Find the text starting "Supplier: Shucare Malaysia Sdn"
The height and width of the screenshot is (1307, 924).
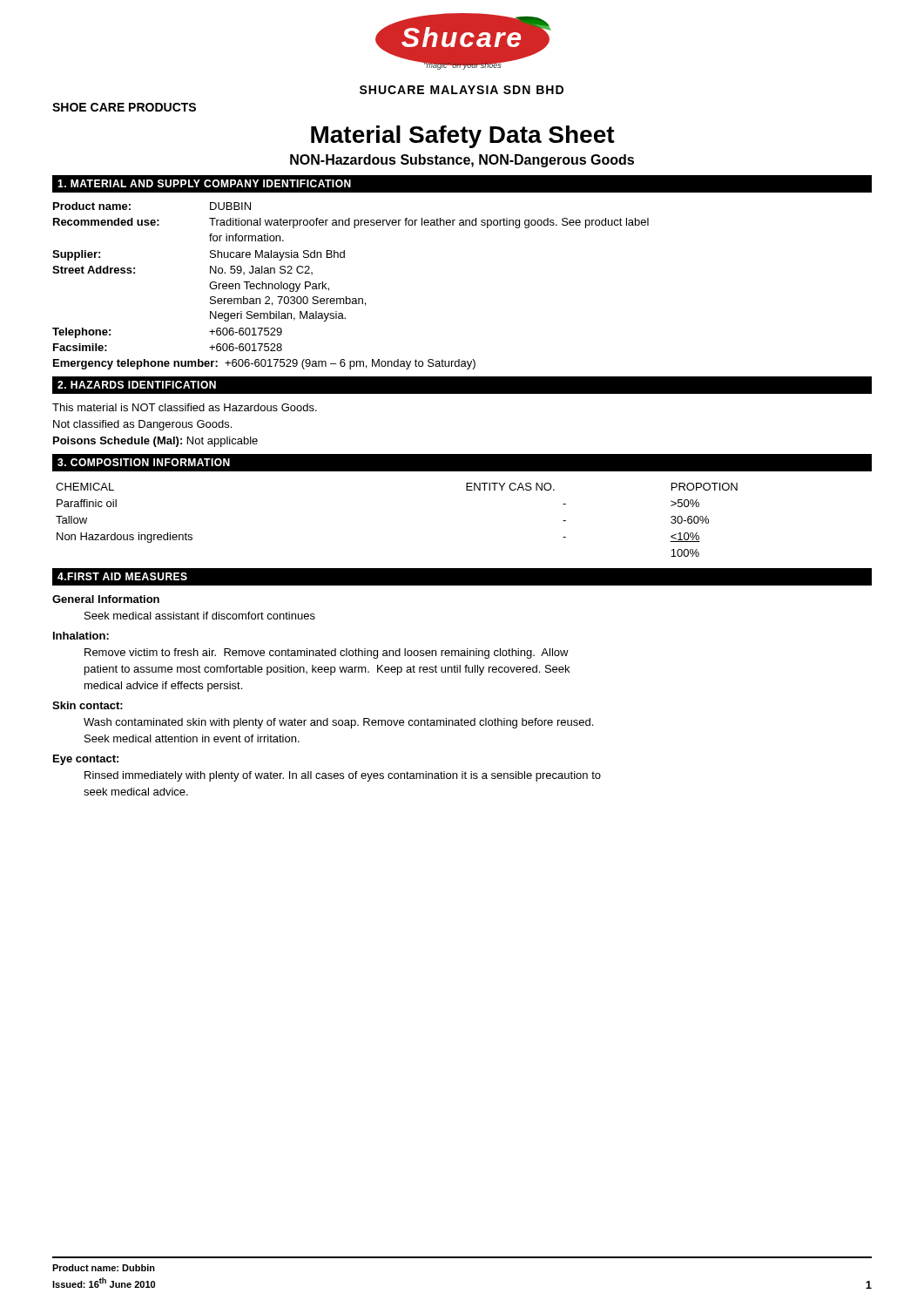[x=76, y=256]
